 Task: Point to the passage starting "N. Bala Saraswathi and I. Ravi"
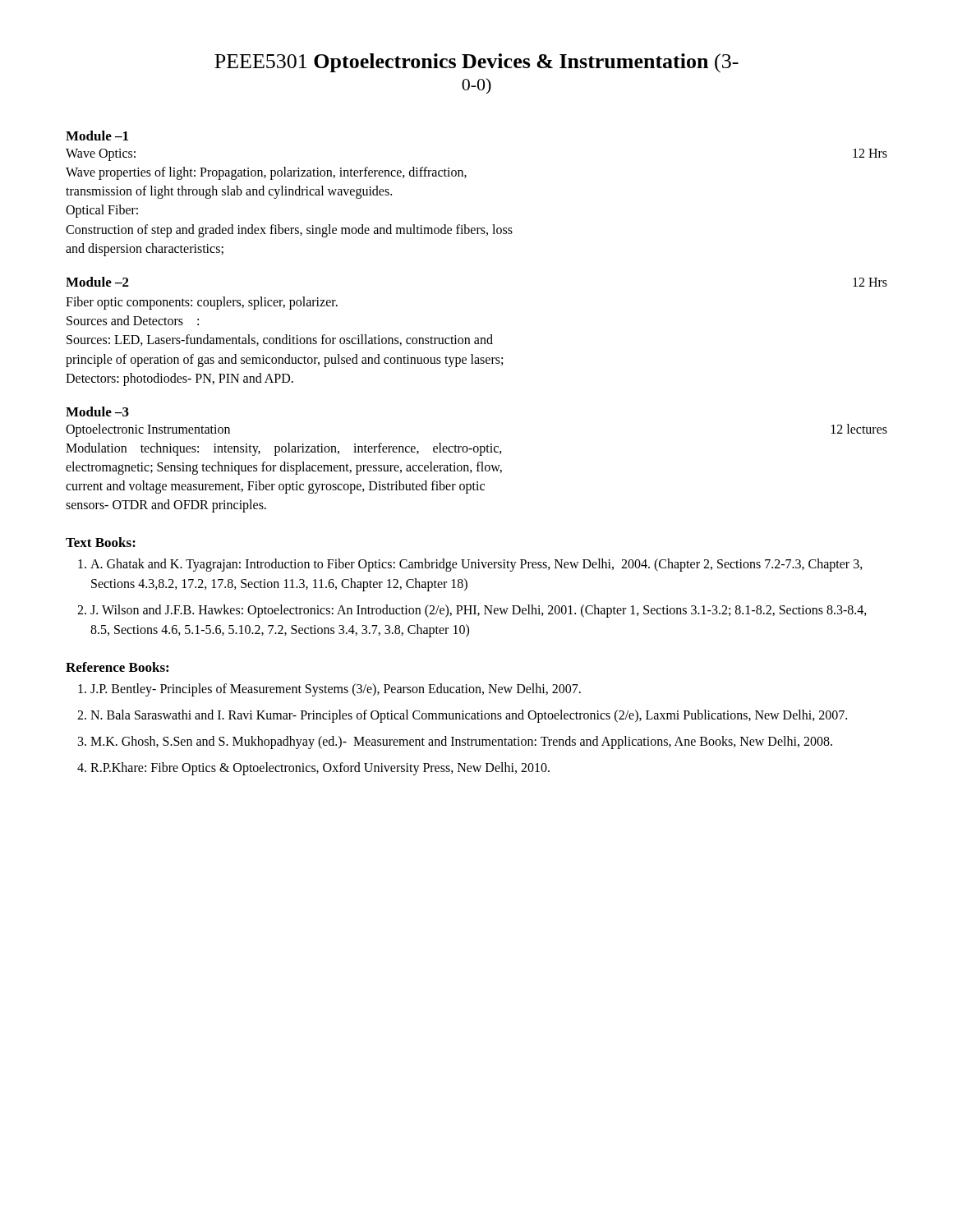(476, 715)
